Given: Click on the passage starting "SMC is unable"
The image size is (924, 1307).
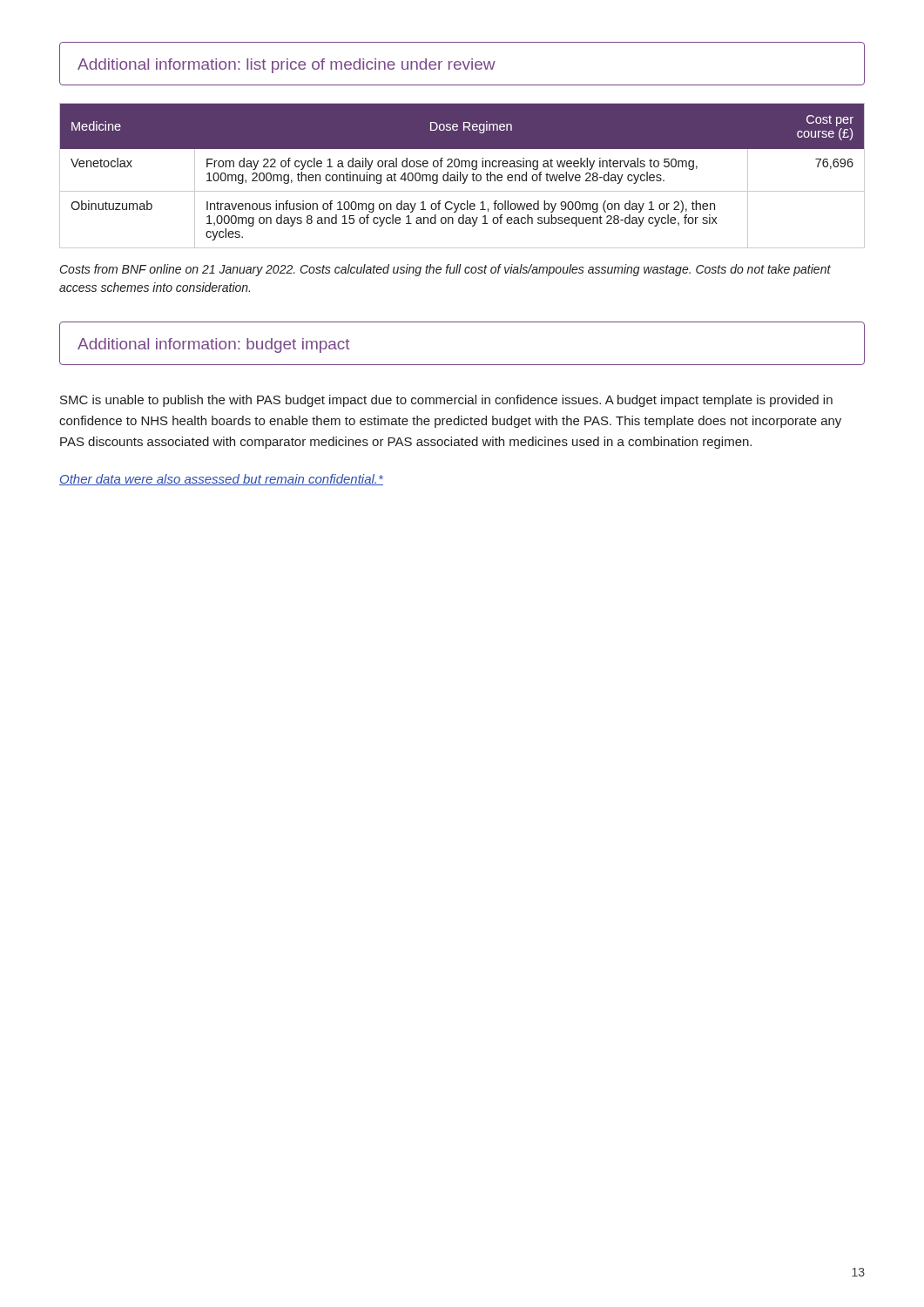Looking at the screenshot, I should click(x=450, y=420).
